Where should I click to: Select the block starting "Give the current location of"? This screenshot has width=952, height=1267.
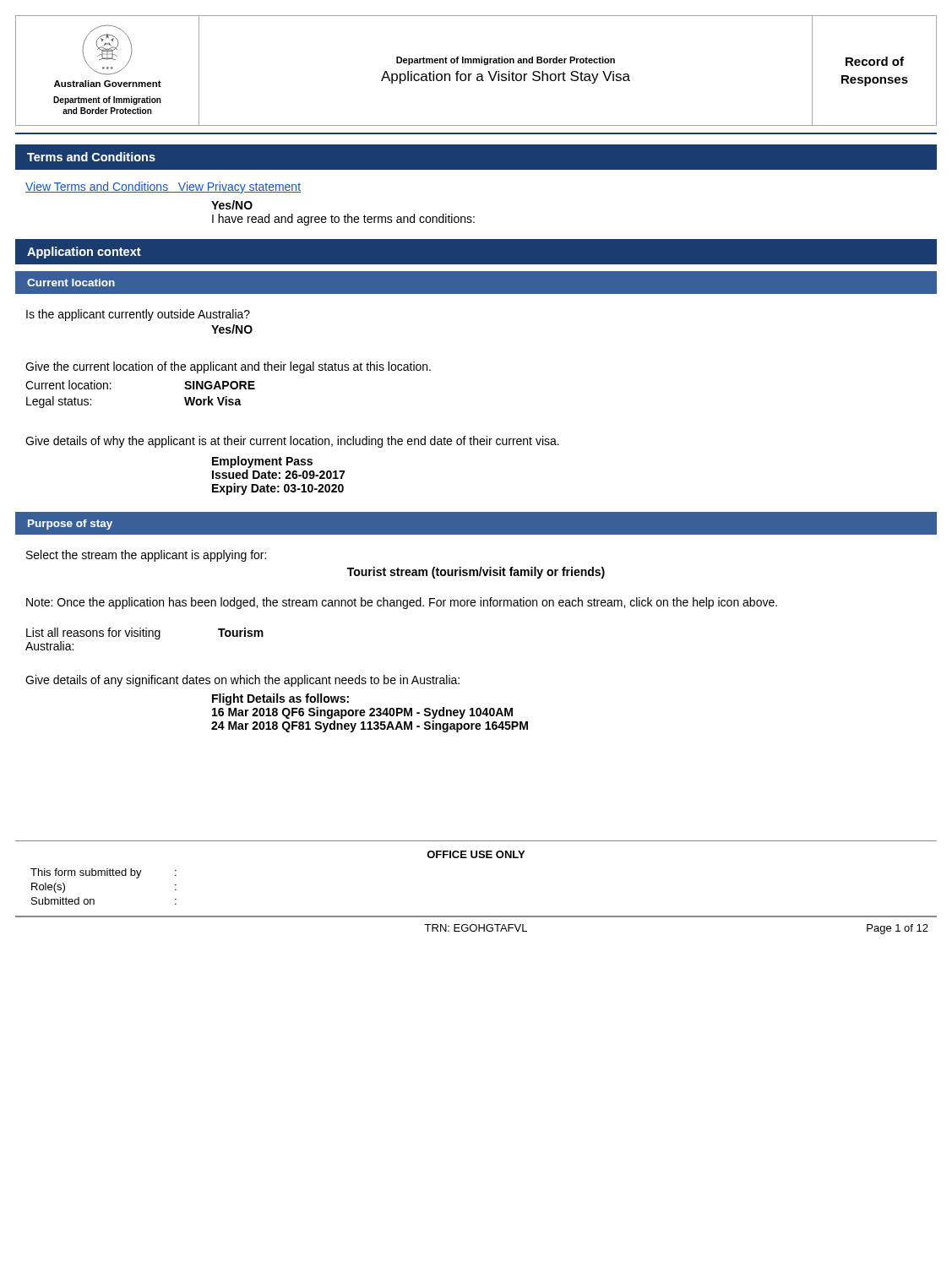point(228,367)
